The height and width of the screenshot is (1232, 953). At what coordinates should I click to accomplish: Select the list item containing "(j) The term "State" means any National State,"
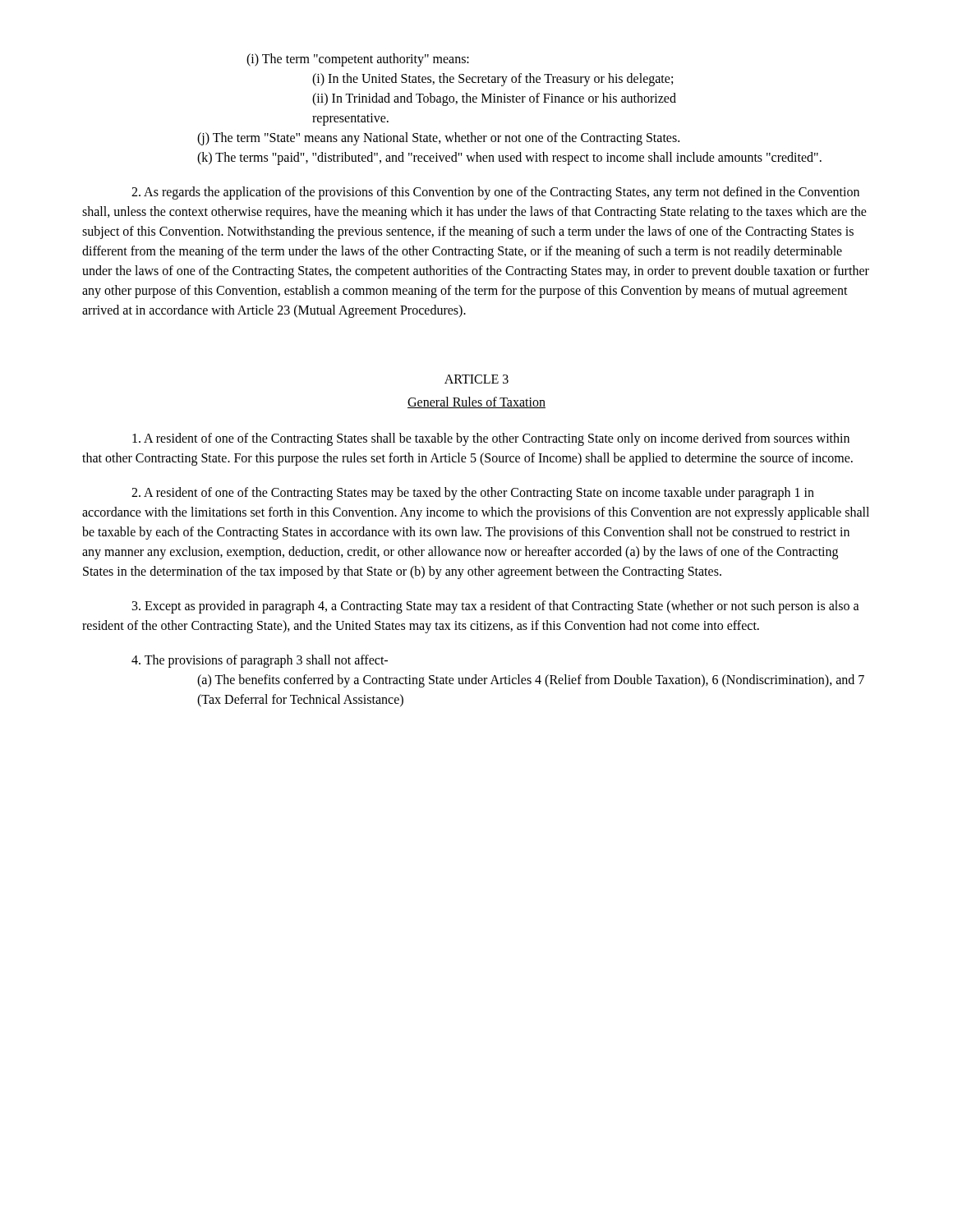(439, 138)
